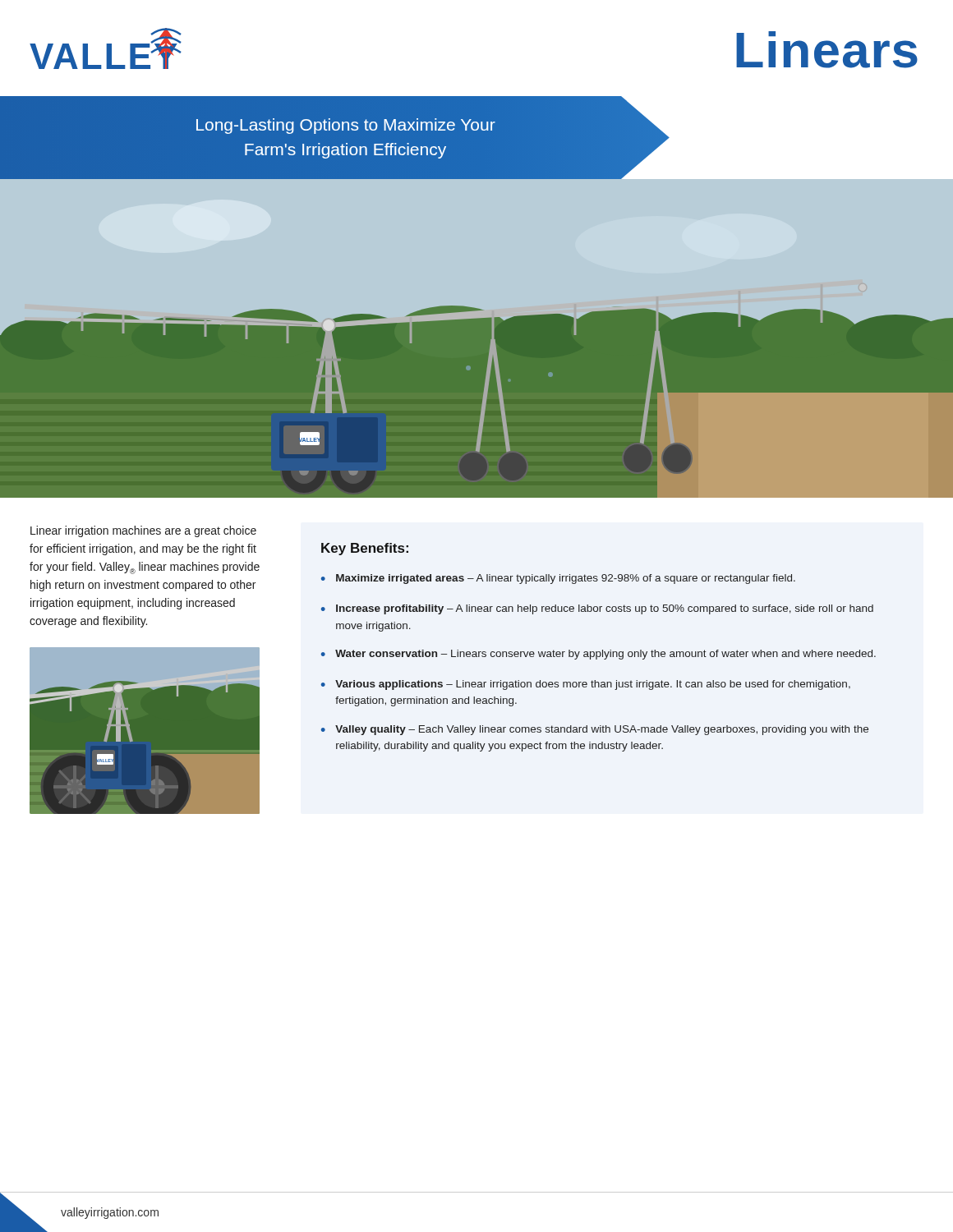Viewport: 953px width, 1232px height.
Task: Locate the passage starting "• Various applications"
Action: click(612, 693)
